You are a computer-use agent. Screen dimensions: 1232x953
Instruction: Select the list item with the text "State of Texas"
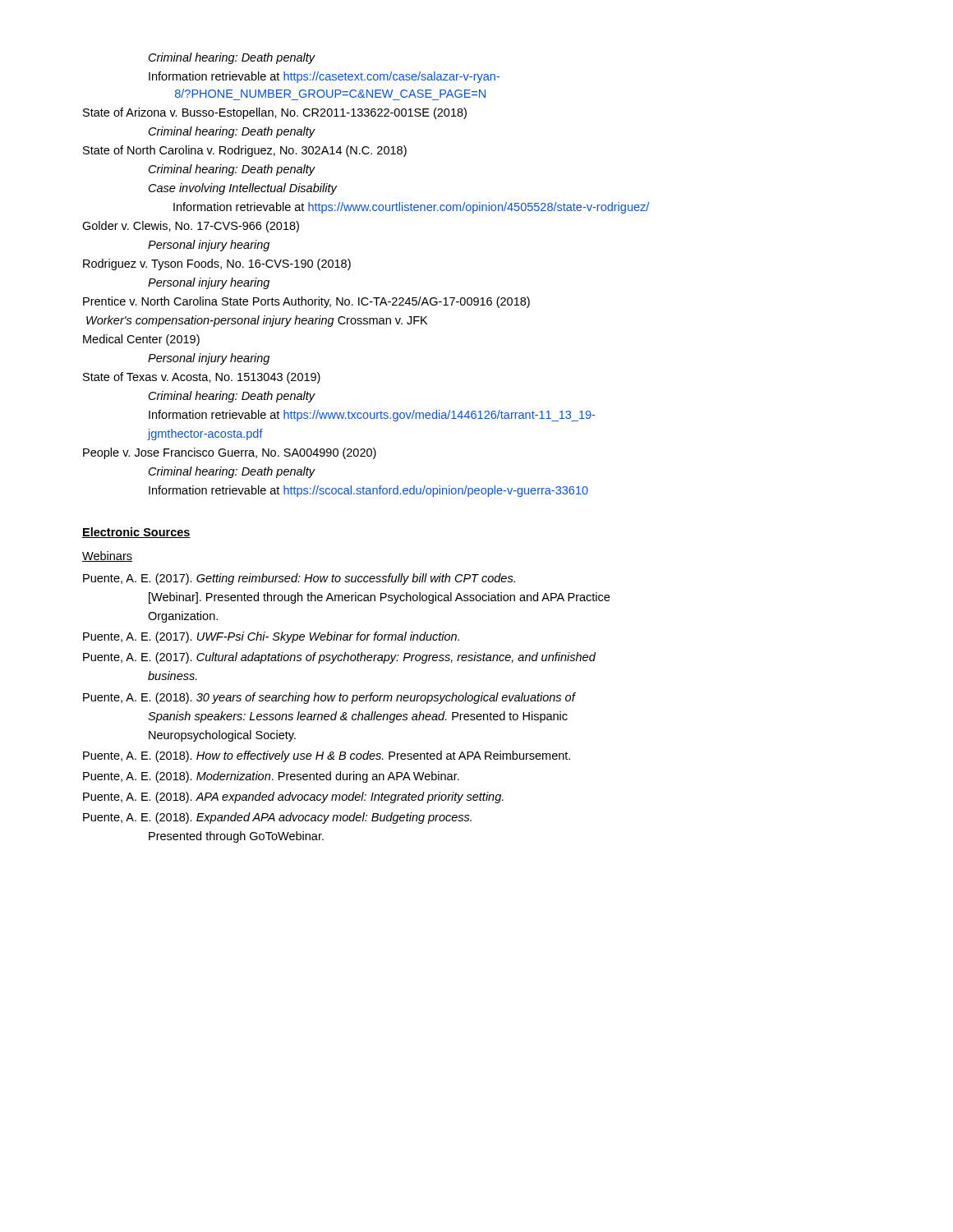pyautogui.click(x=476, y=406)
